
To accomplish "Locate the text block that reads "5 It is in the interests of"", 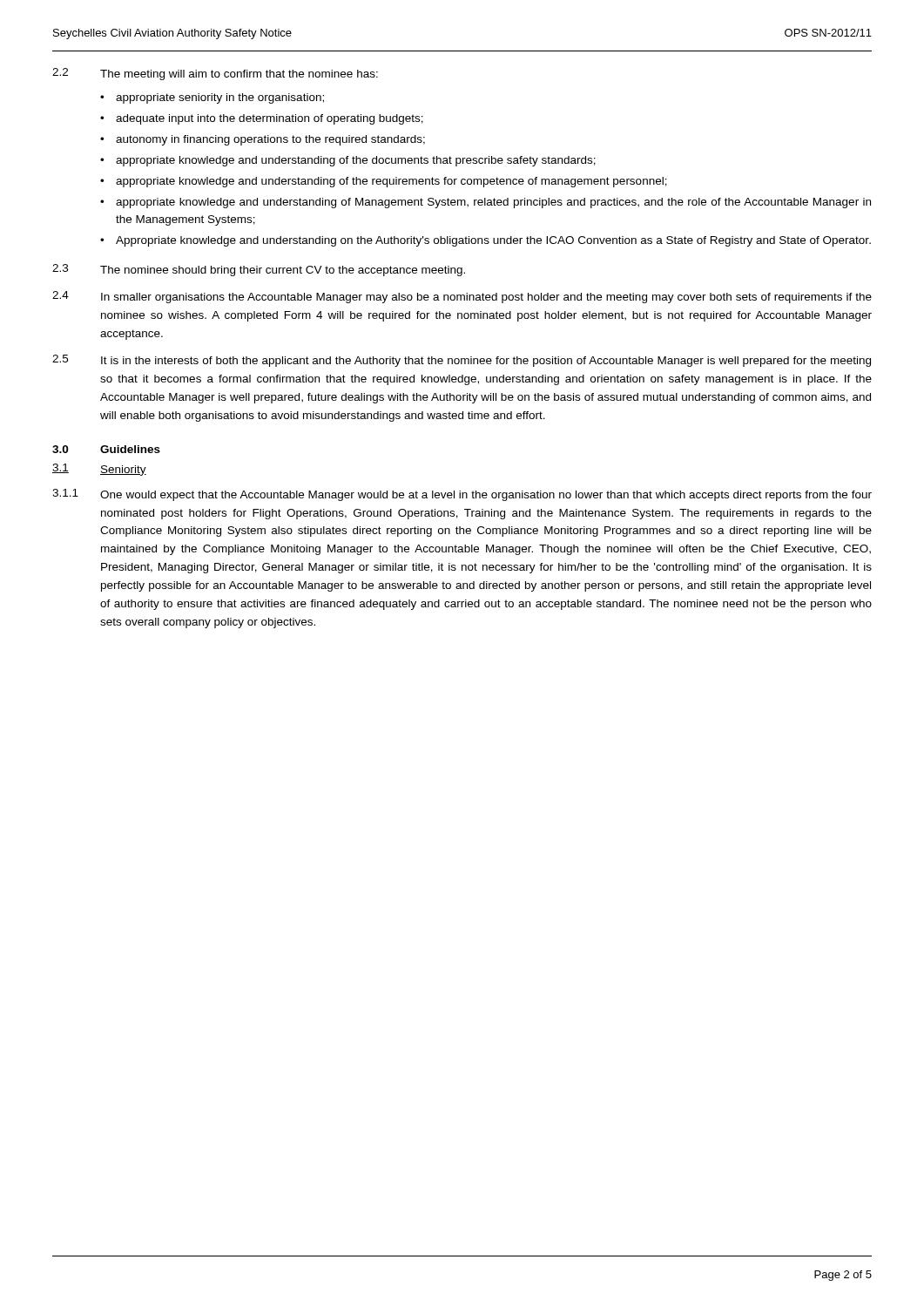I will pos(462,388).
